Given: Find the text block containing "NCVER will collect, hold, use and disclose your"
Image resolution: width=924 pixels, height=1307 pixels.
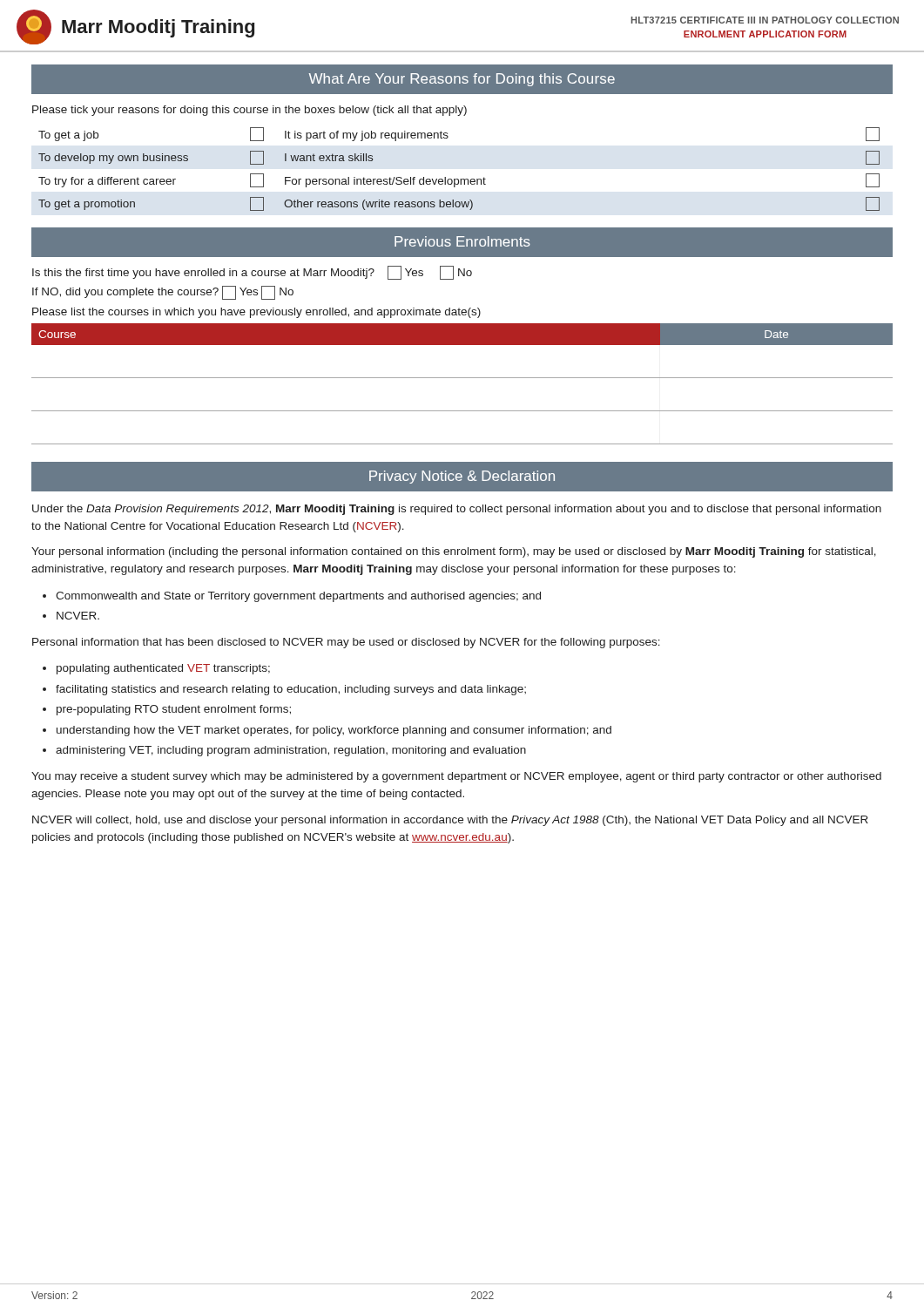Looking at the screenshot, I should pos(450,828).
